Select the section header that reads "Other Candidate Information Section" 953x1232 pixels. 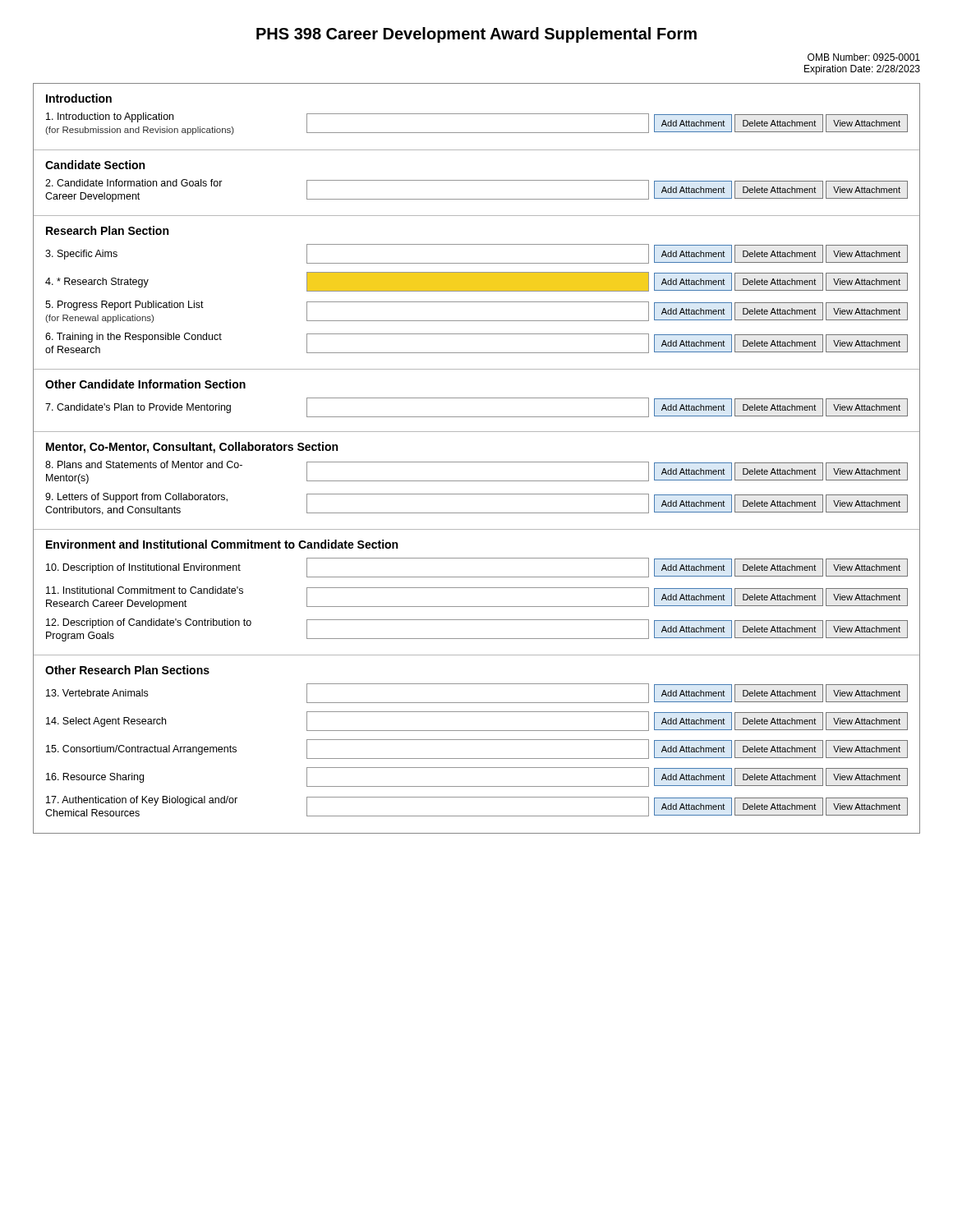[x=146, y=384]
